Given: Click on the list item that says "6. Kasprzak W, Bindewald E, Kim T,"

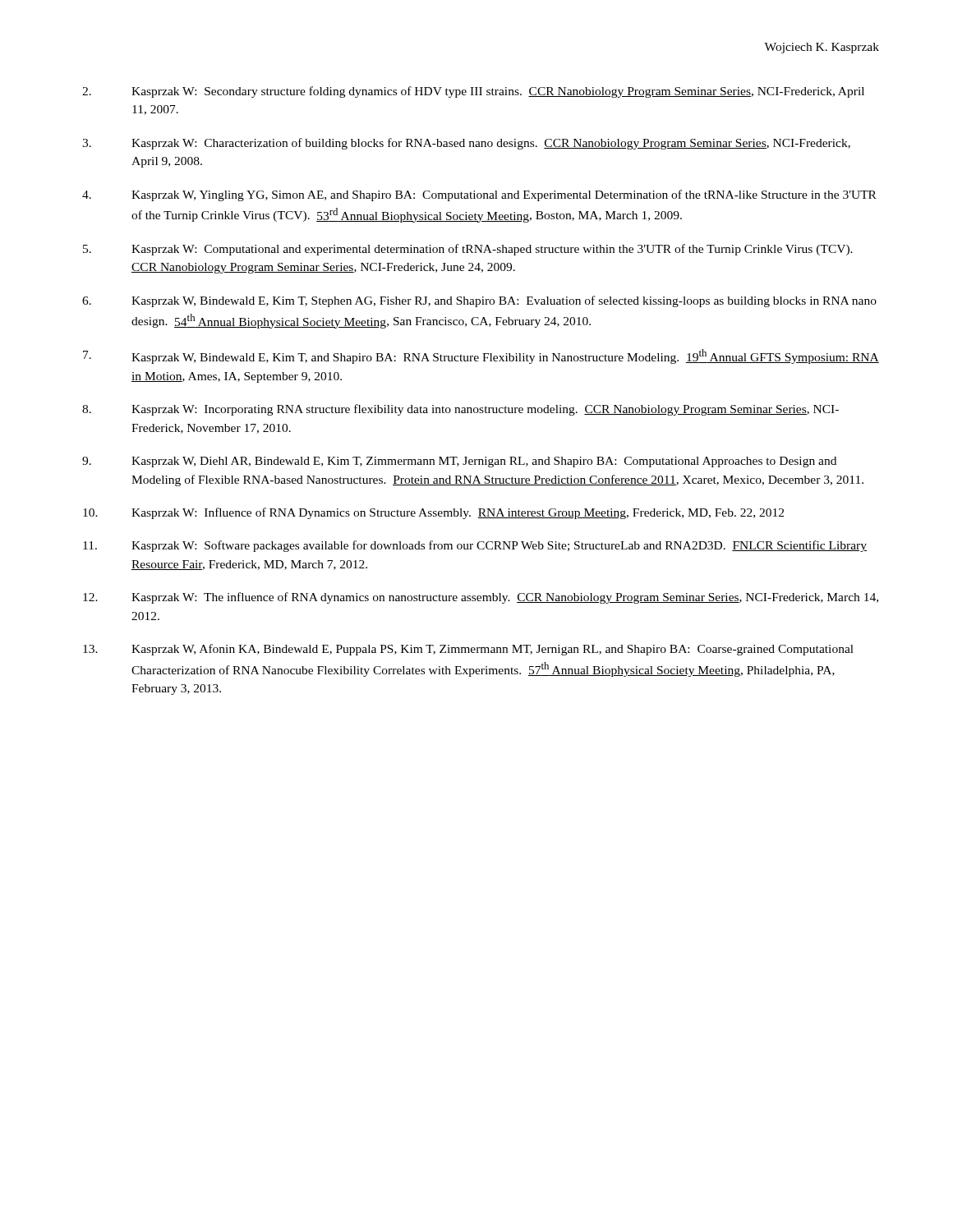Looking at the screenshot, I should pos(481,311).
